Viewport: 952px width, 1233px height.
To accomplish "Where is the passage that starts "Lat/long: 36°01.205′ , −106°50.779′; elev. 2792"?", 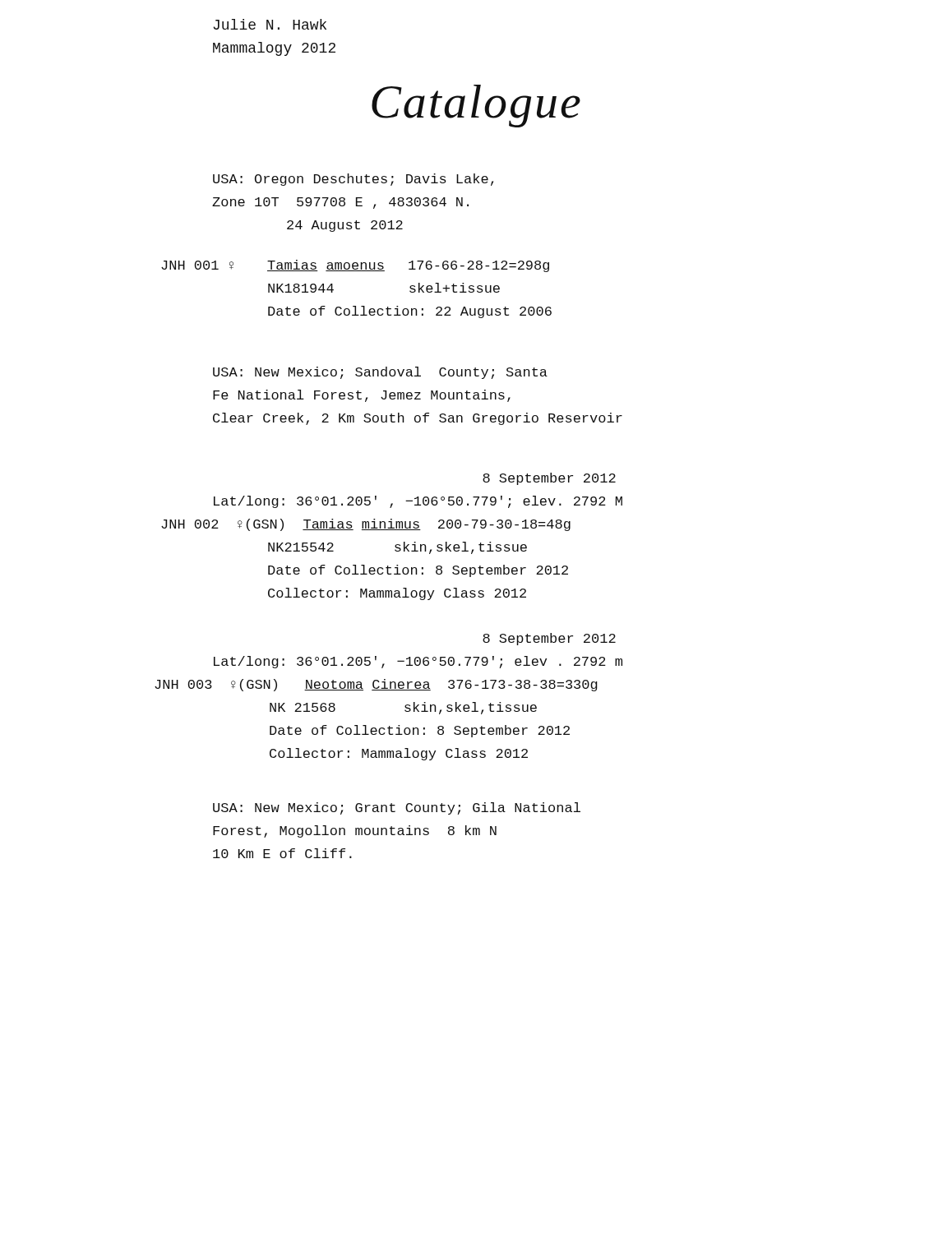I will [x=418, y=502].
